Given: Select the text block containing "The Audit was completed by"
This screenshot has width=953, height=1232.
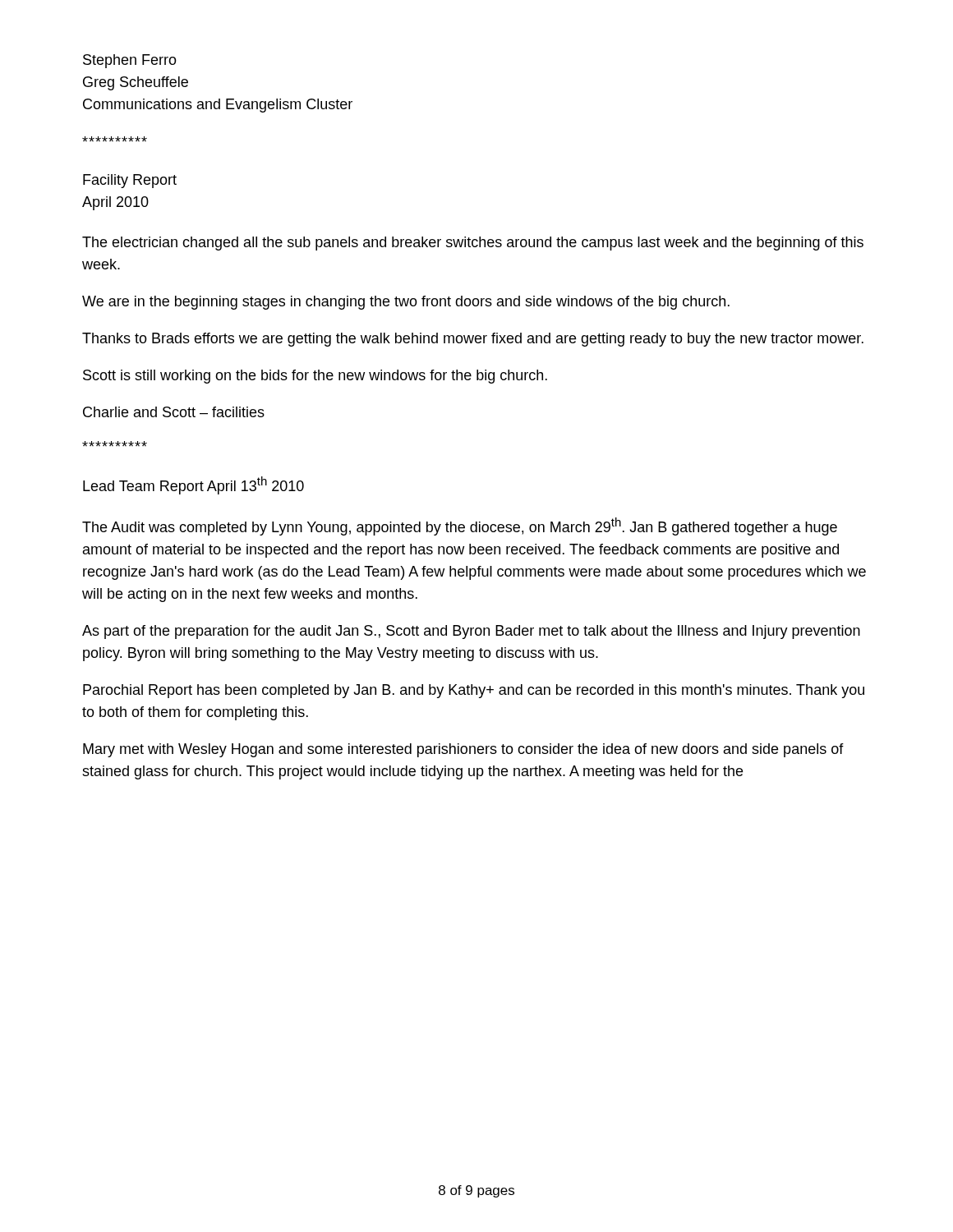Looking at the screenshot, I should pyautogui.click(x=476, y=559).
